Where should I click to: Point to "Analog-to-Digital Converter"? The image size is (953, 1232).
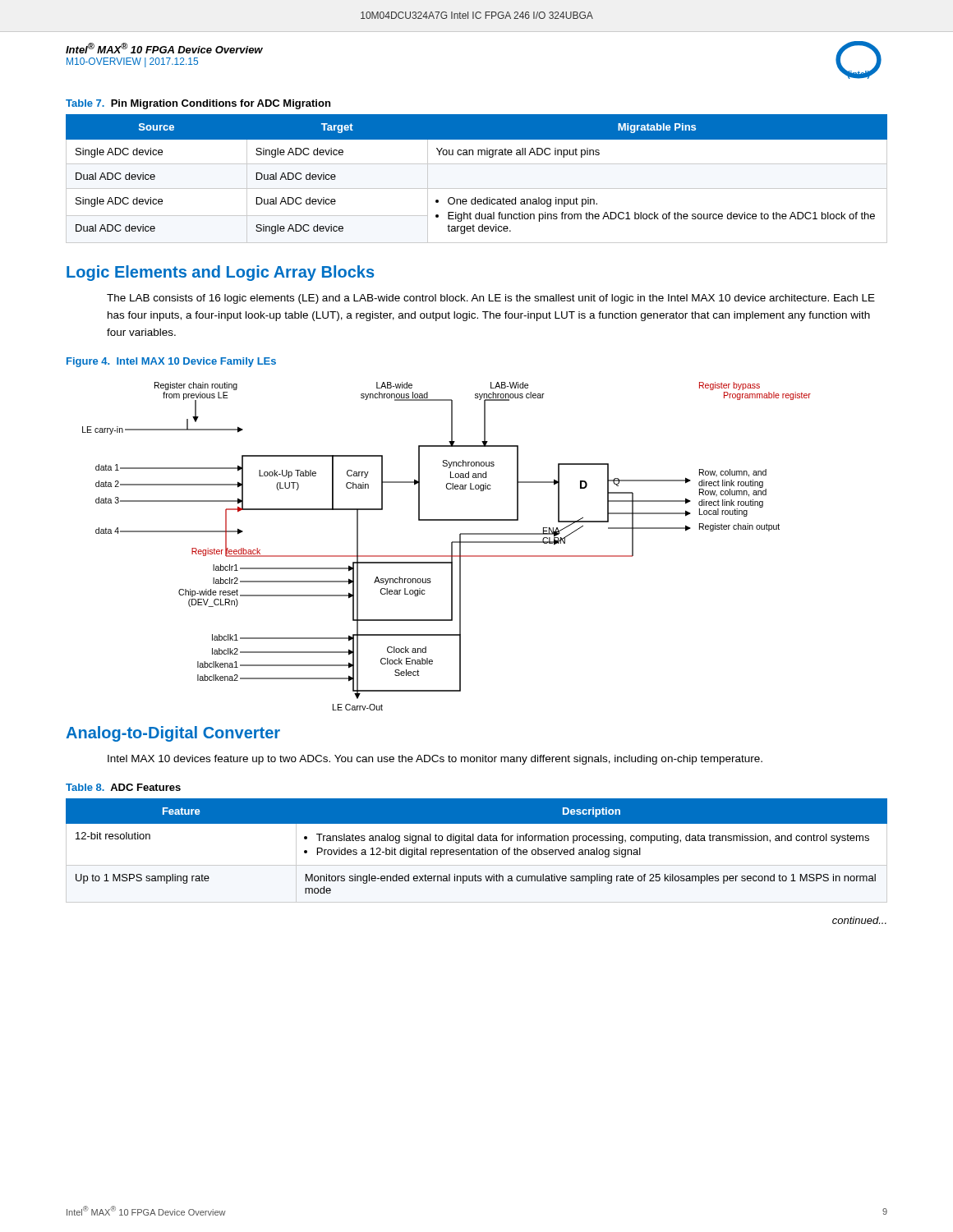173,732
